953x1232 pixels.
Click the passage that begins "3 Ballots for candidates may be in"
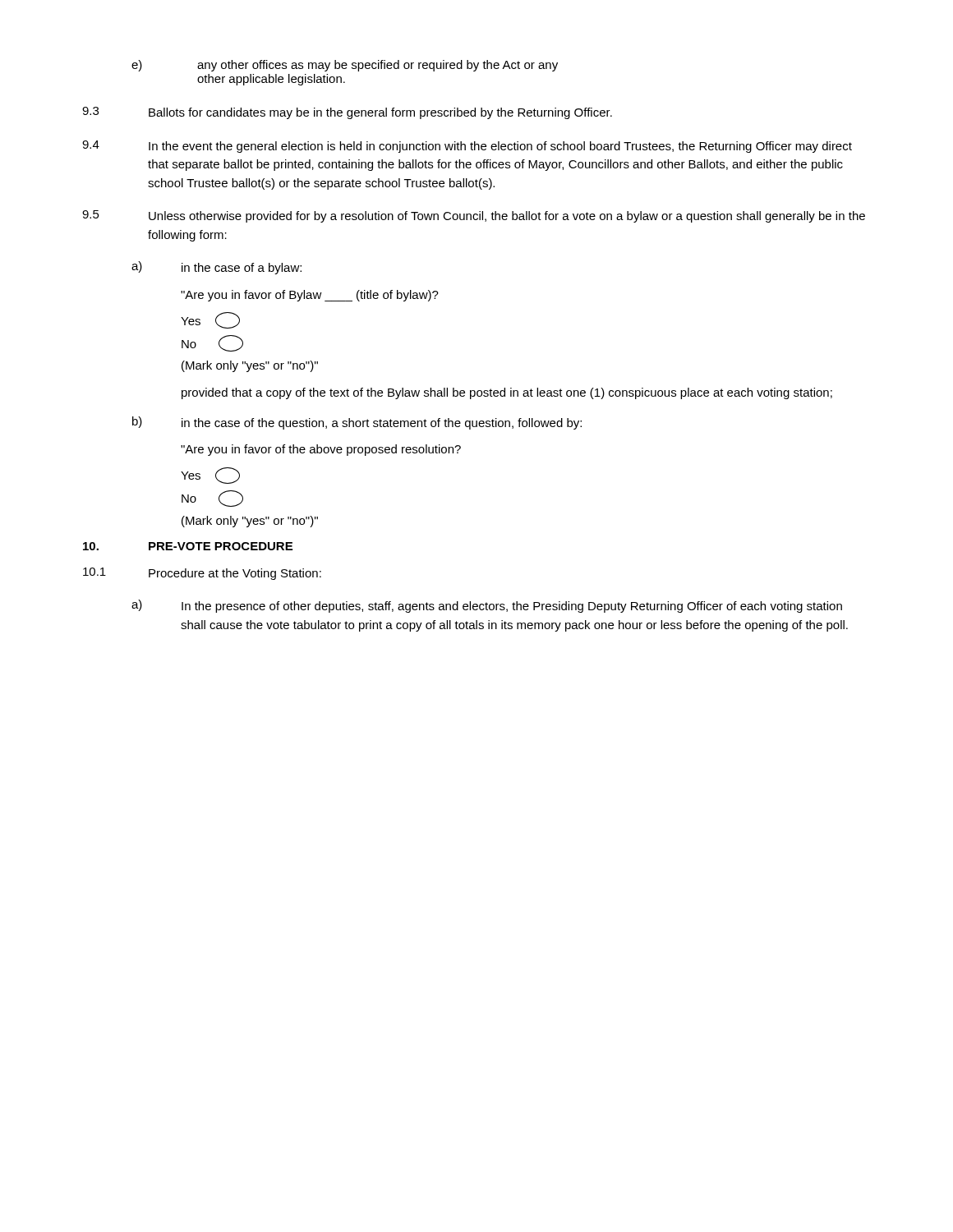[x=476, y=113]
